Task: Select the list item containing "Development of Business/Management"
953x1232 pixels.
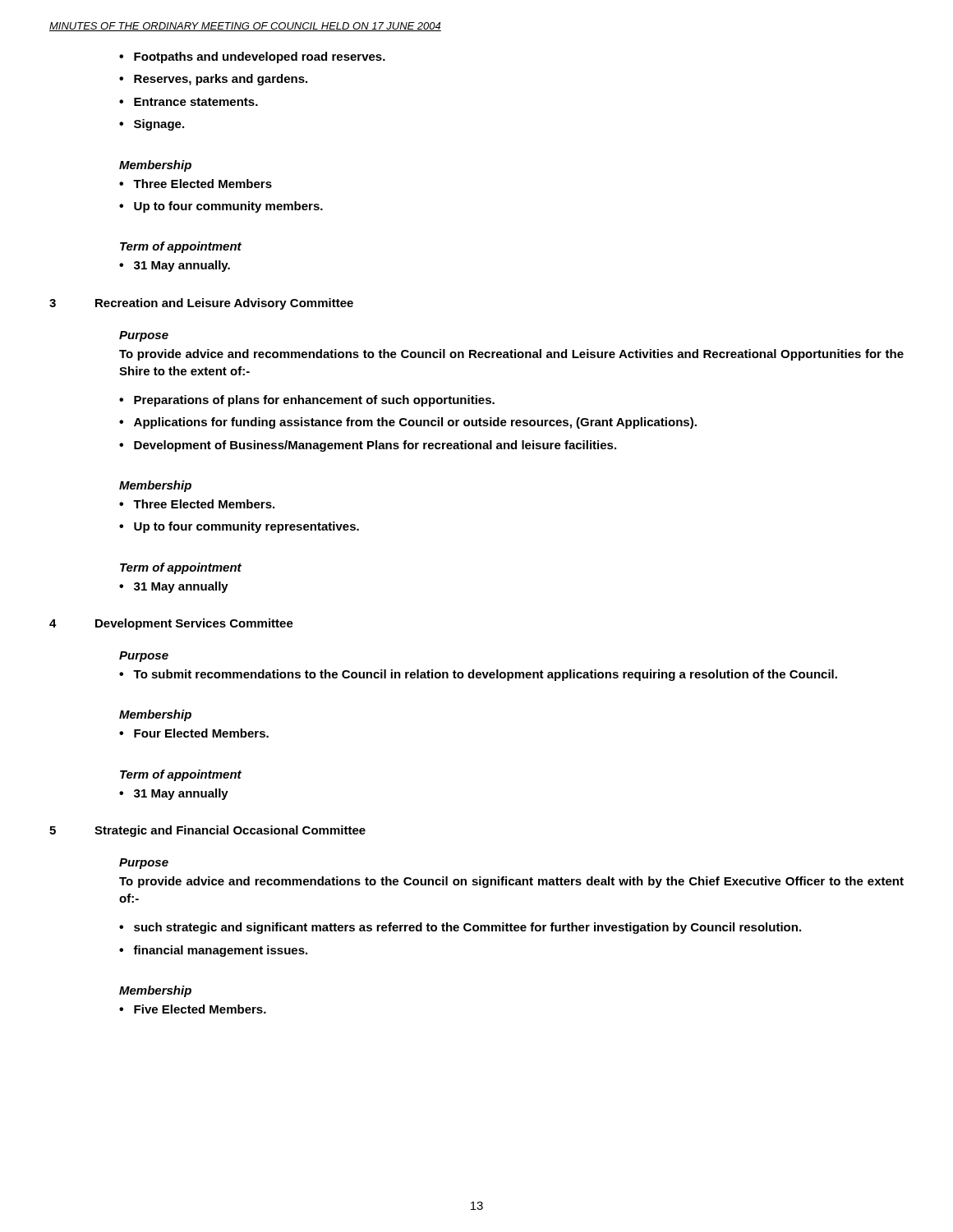Action: coord(511,445)
